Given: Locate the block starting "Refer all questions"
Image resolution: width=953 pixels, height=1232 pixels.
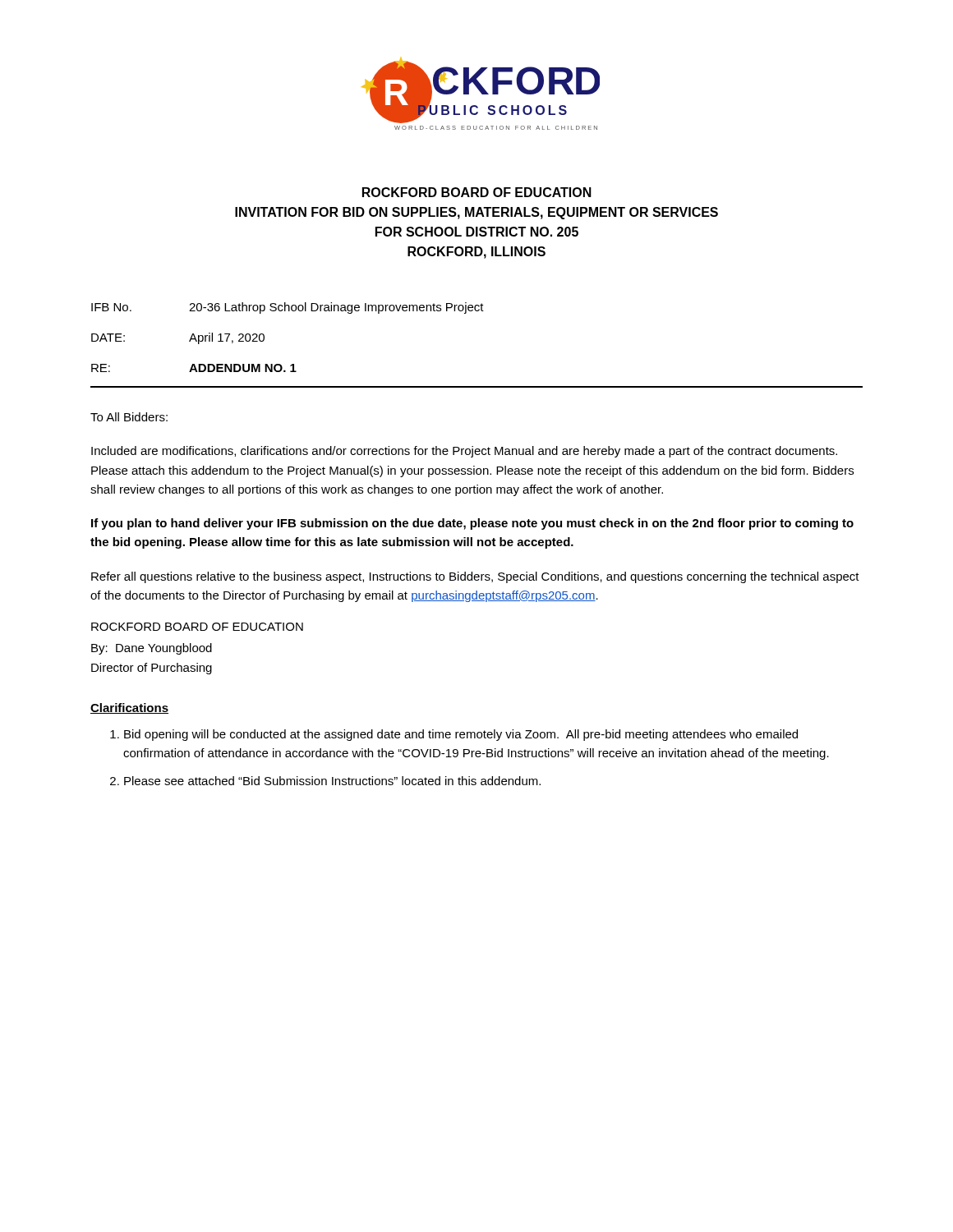Looking at the screenshot, I should (475, 585).
